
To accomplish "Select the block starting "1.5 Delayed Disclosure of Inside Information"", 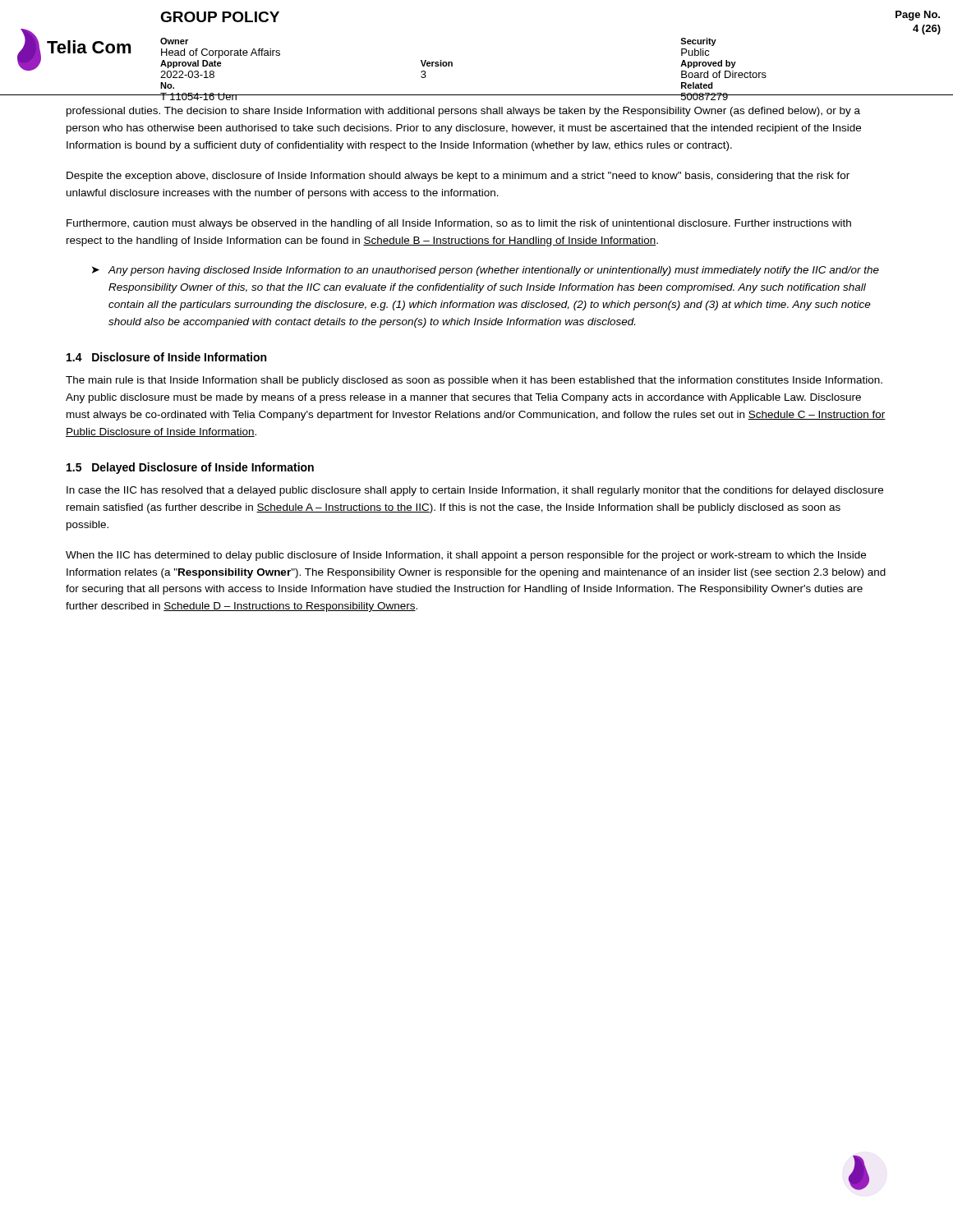I will tap(190, 467).
